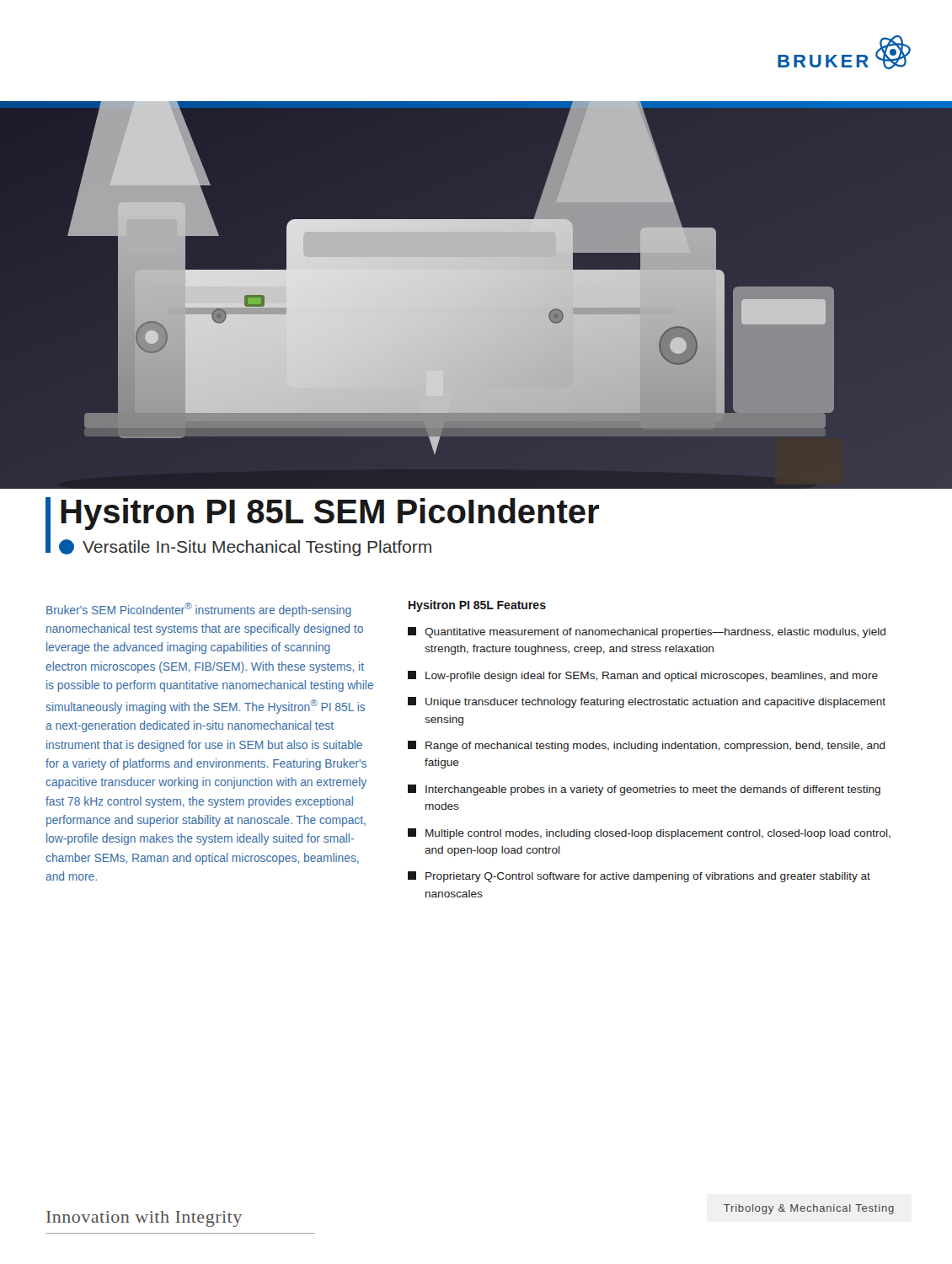Find the list item that reads "Multiple control modes, including closed-loop displacement control, closed-loop"
952x1264 pixels.
coord(660,842)
